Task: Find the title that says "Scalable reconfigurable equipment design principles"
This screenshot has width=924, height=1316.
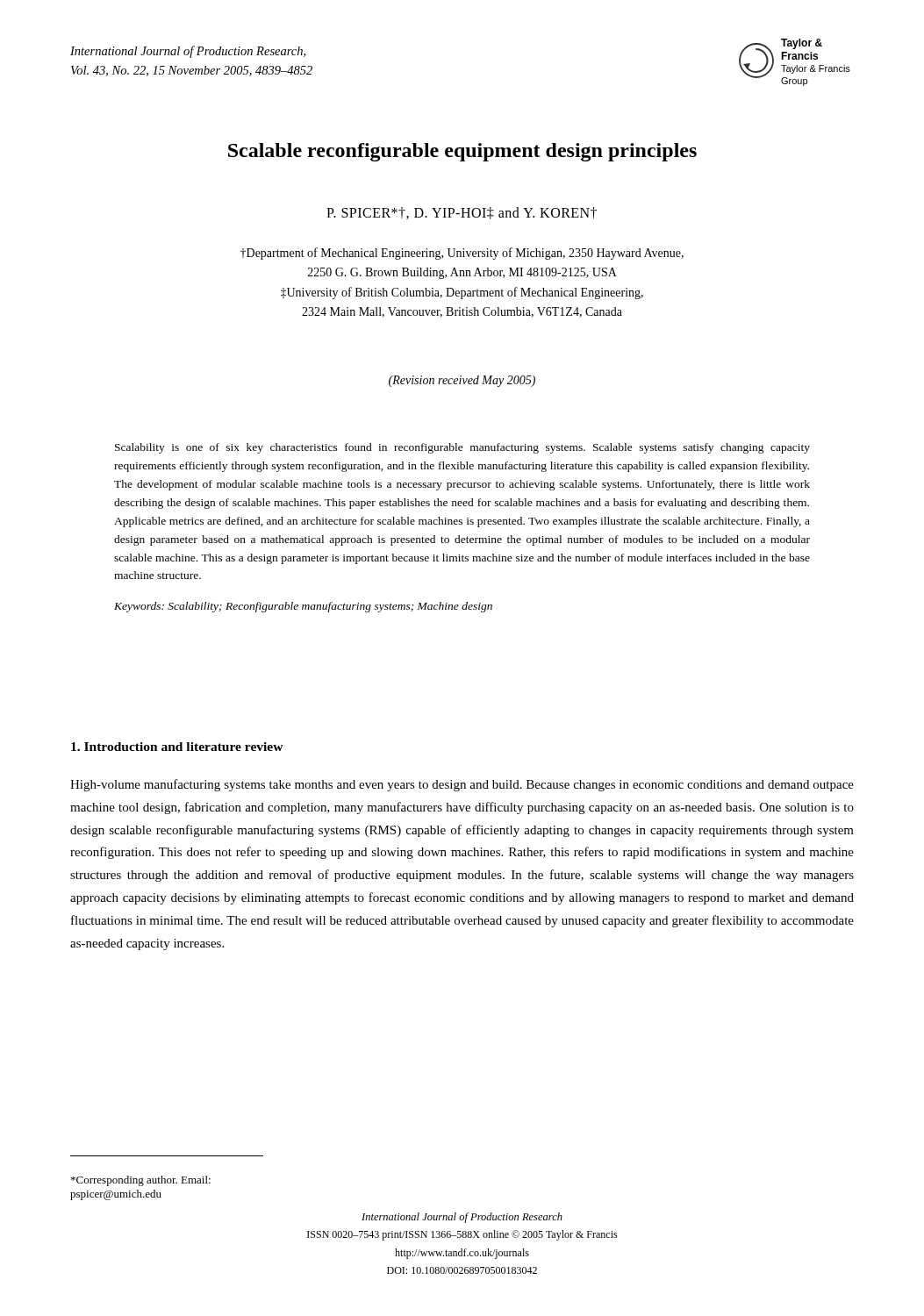Action: (x=462, y=150)
